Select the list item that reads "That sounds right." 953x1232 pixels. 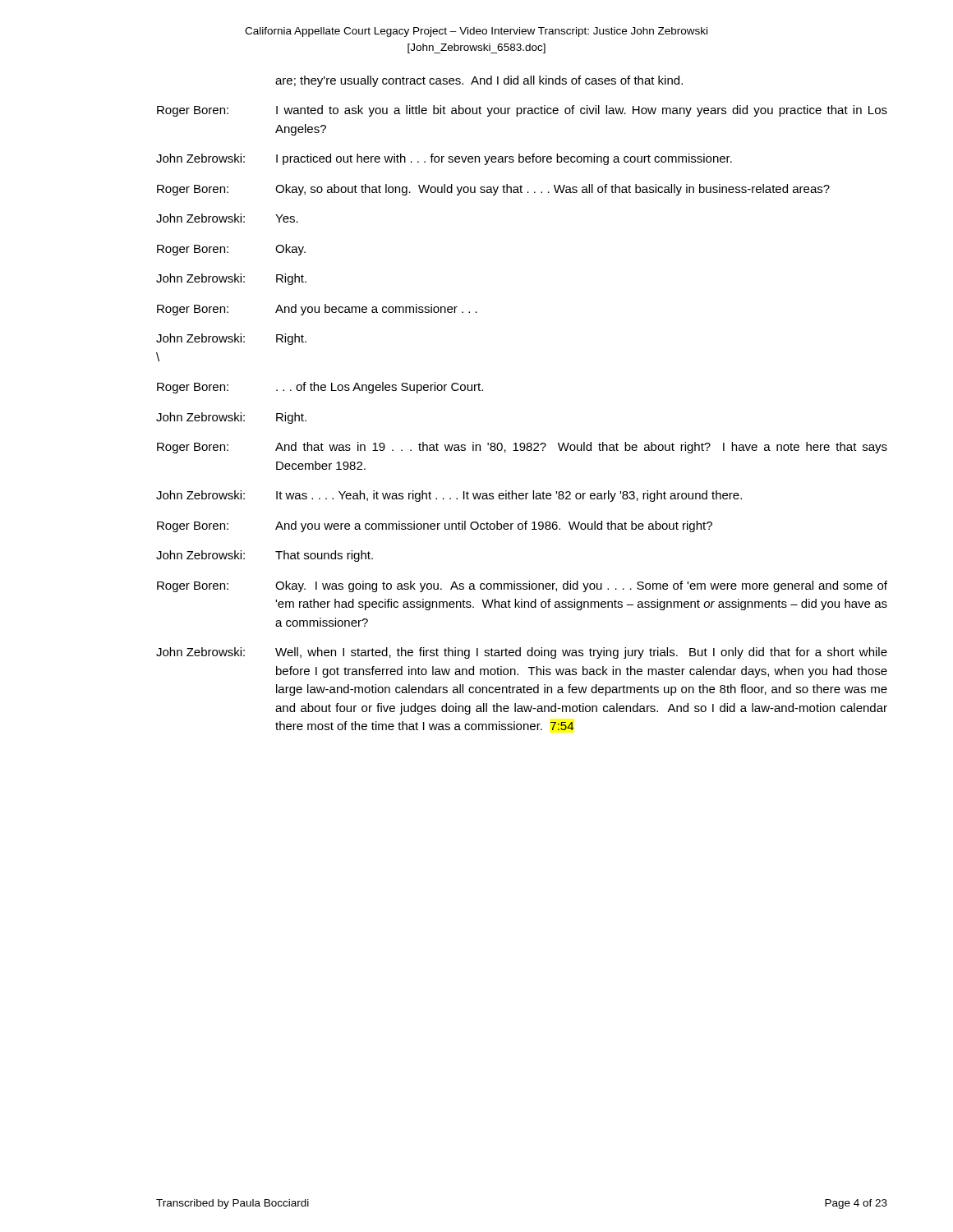[x=325, y=555]
